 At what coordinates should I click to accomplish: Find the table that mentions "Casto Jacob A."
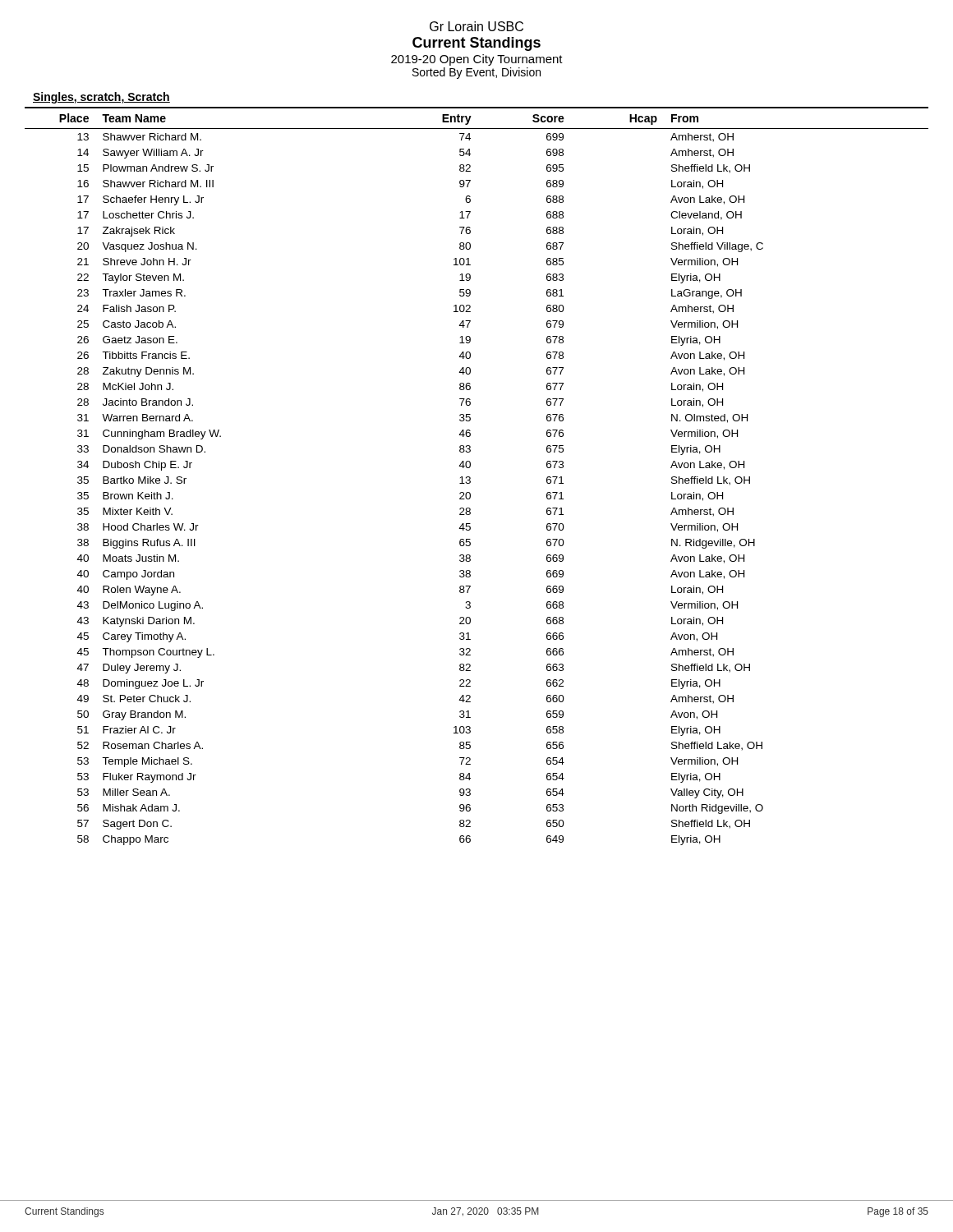tap(476, 477)
